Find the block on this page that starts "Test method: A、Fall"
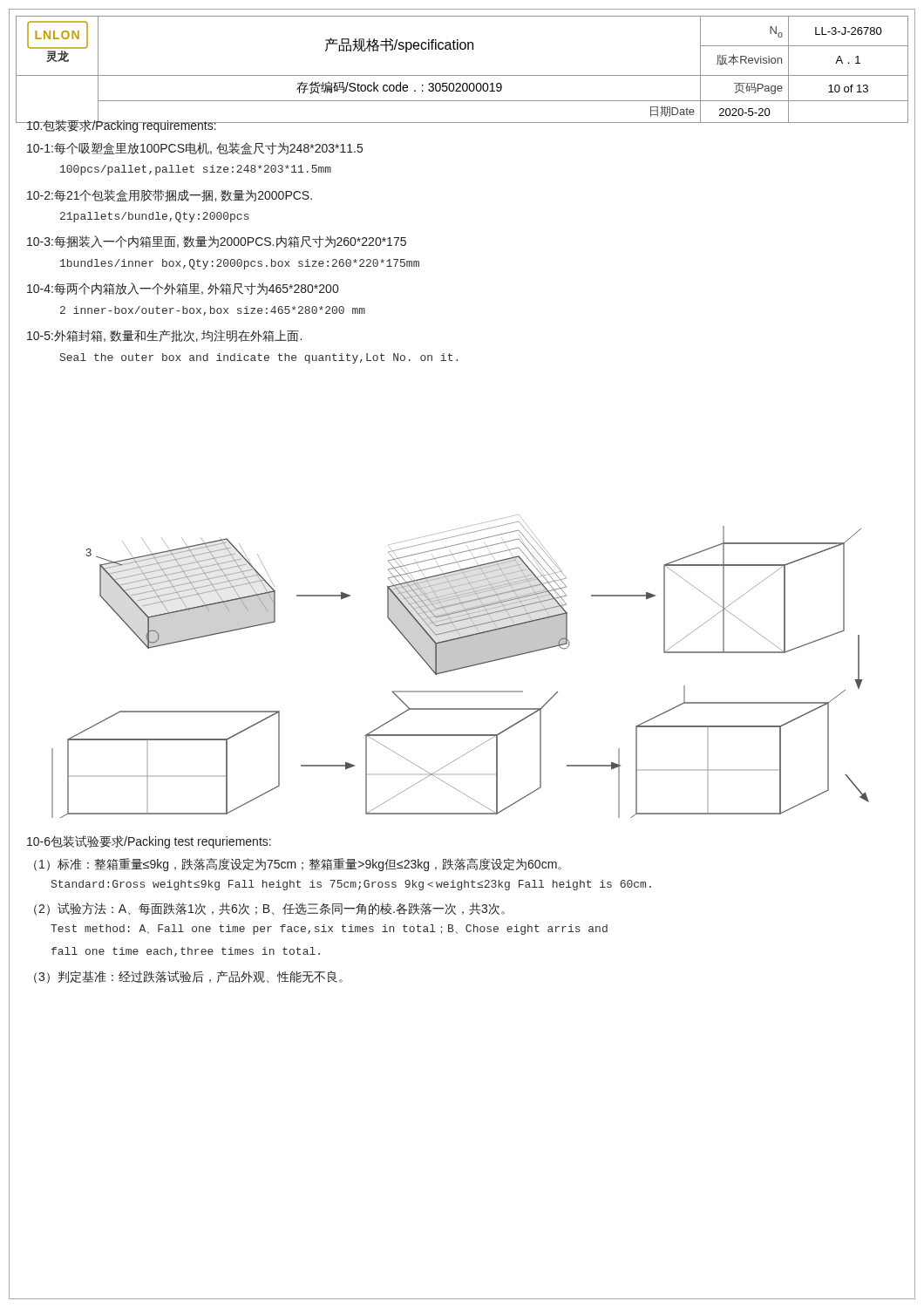 pos(329,929)
